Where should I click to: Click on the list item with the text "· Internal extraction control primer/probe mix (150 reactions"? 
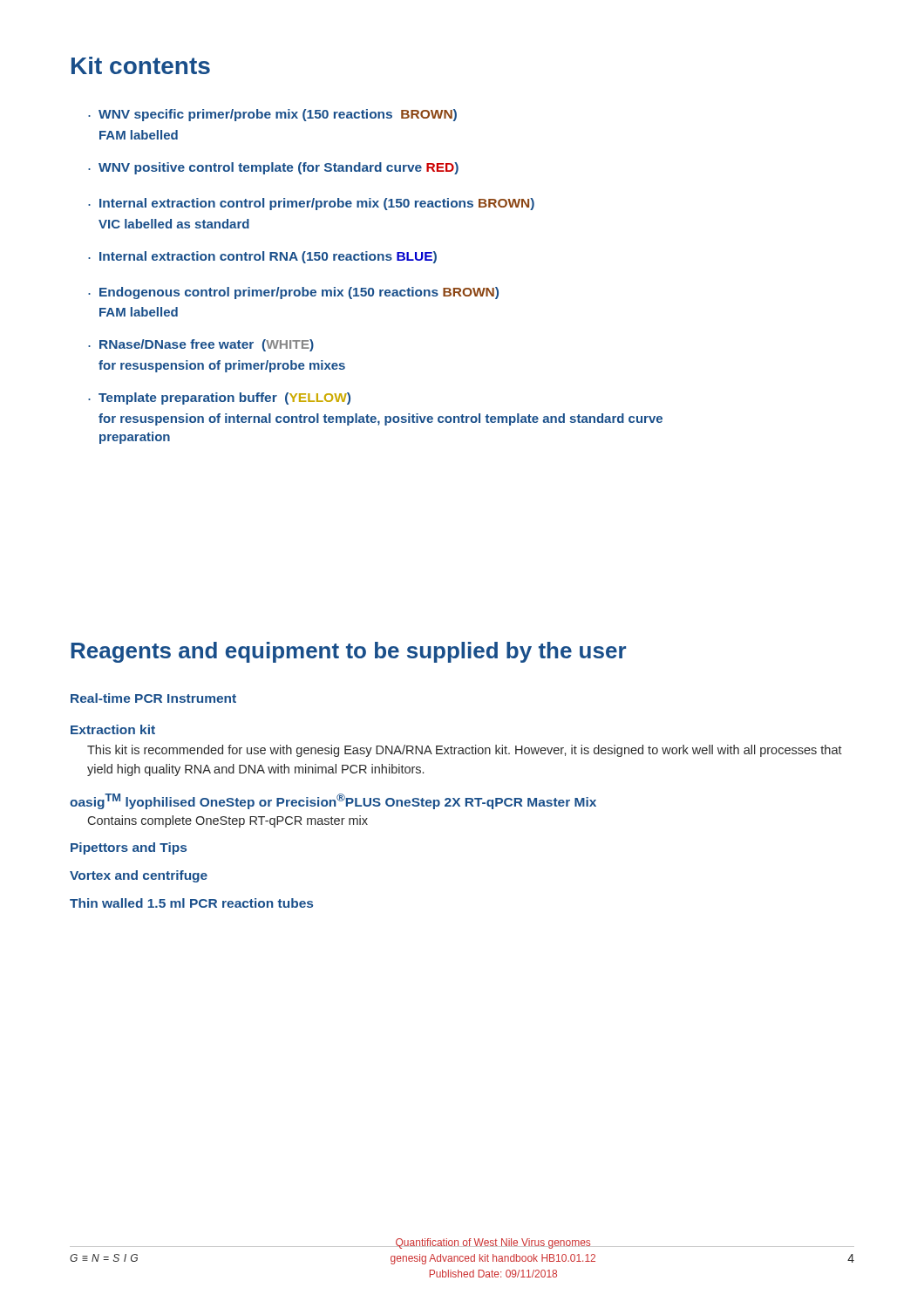(x=311, y=213)
